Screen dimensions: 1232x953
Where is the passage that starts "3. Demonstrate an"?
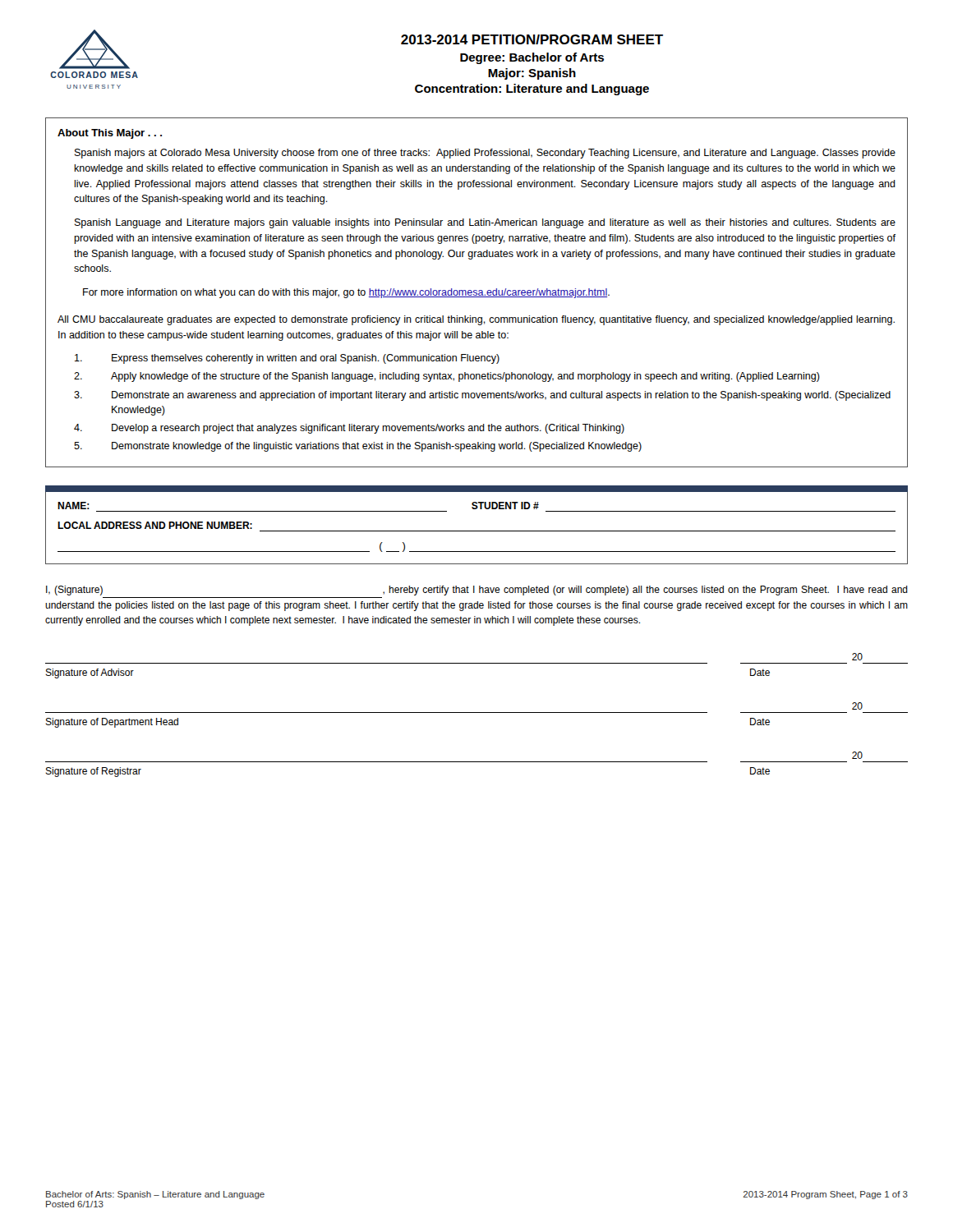click(476, 402)
